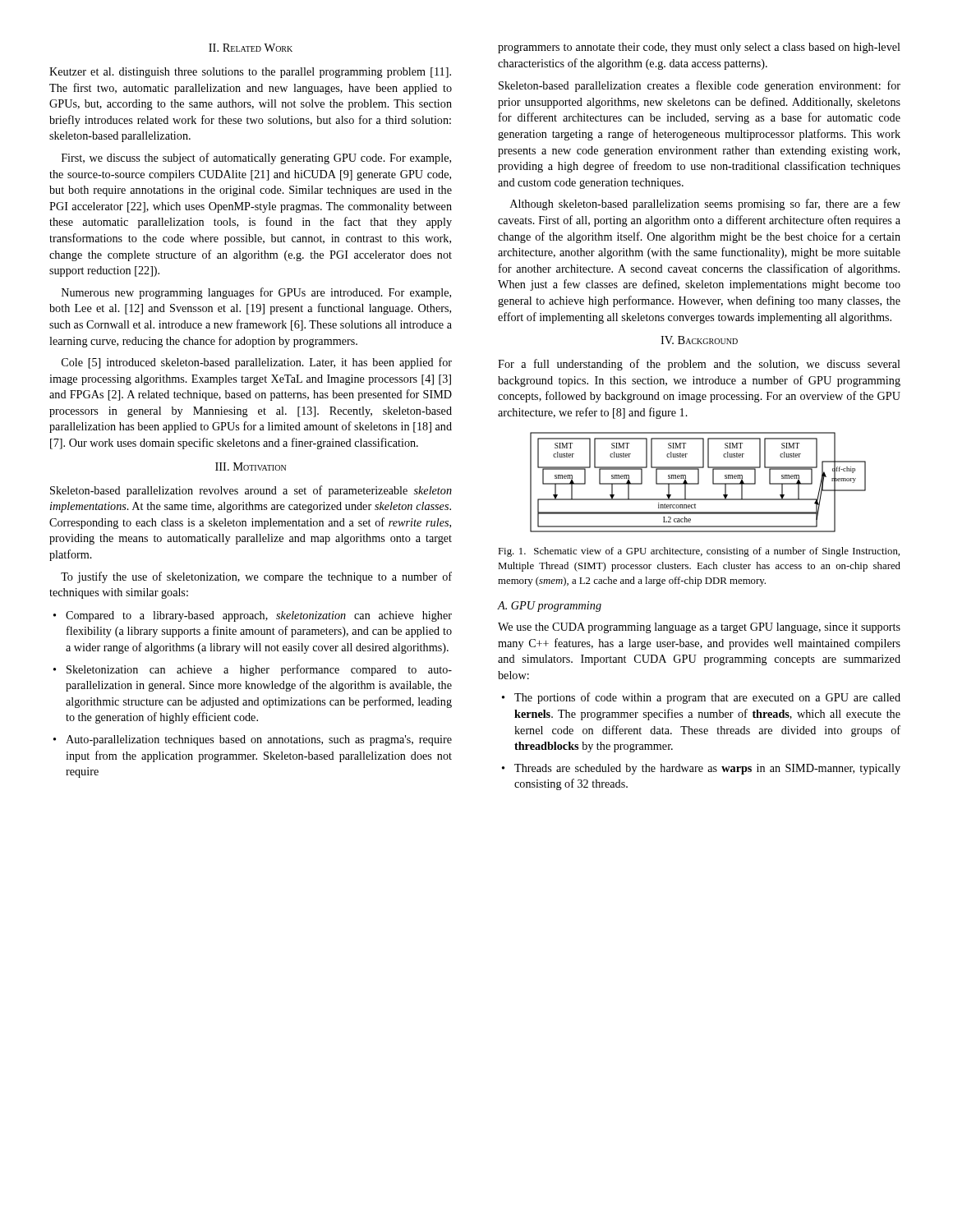Find the block on this page that starts "• Threads are scheduled by the hardware as"
The width and height of the screenshot is (953, 1232).
(701, 775)
